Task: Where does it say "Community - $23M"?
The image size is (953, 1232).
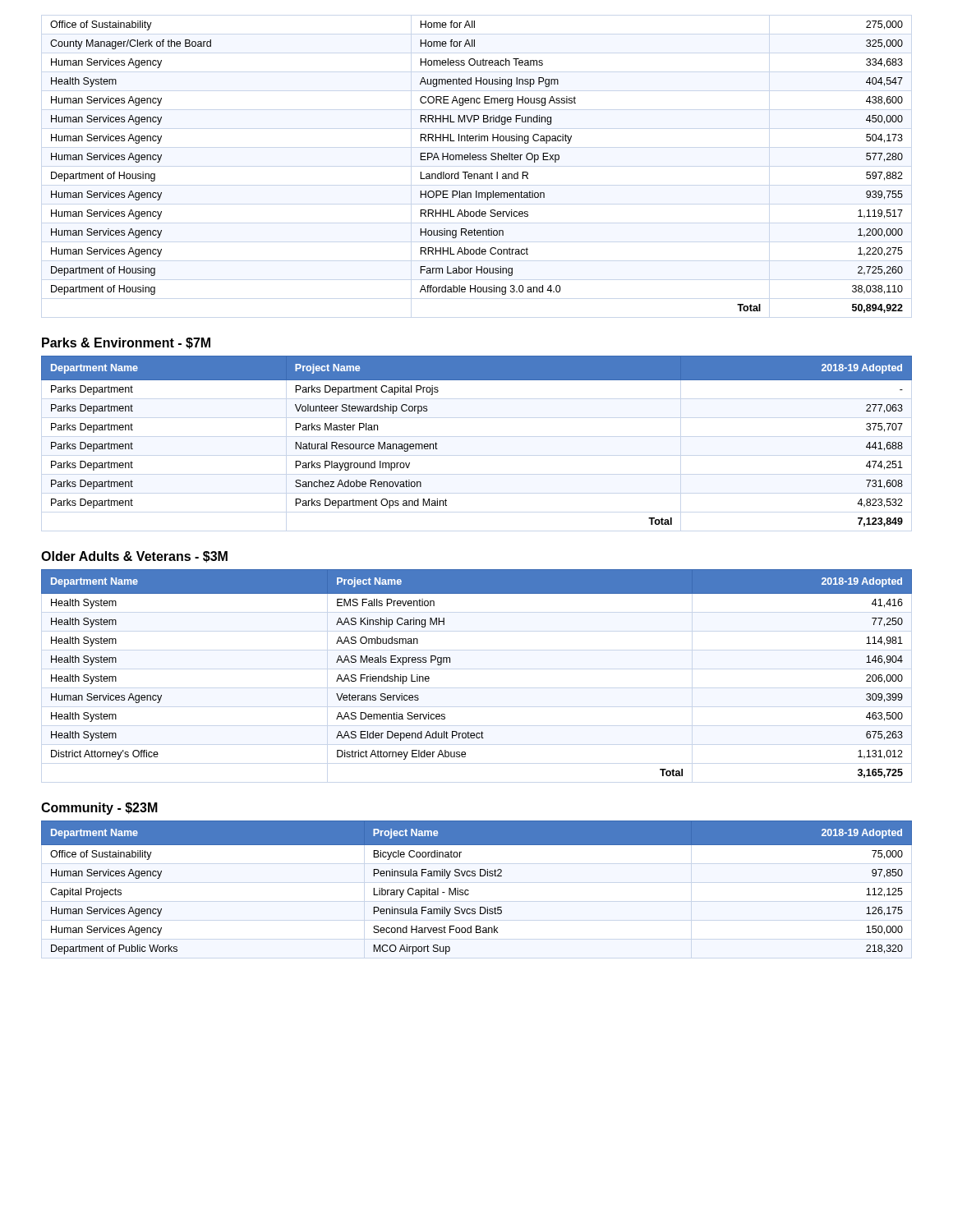Action: 99,808
